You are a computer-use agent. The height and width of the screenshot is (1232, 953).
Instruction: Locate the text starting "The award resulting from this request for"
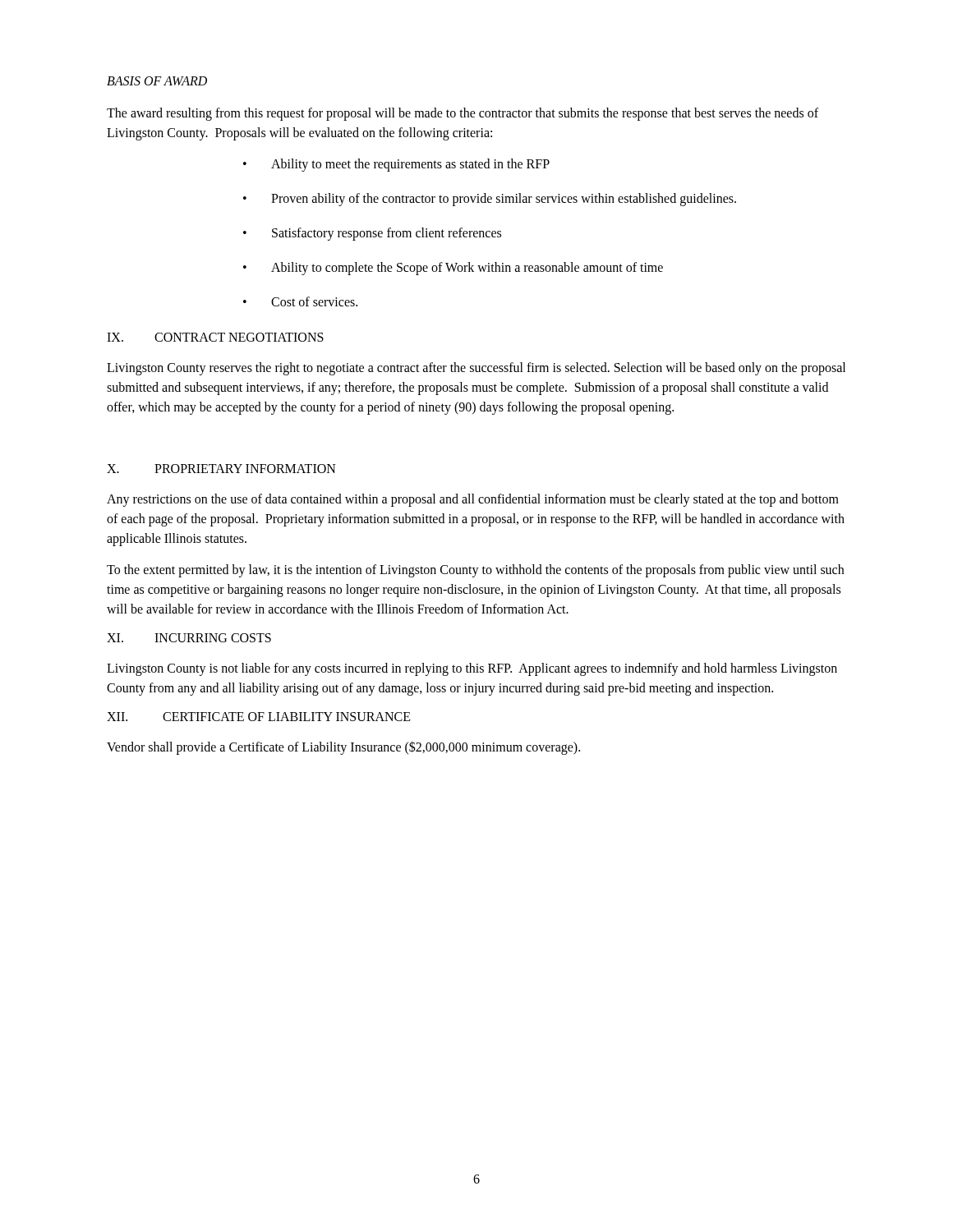point(463,123)
